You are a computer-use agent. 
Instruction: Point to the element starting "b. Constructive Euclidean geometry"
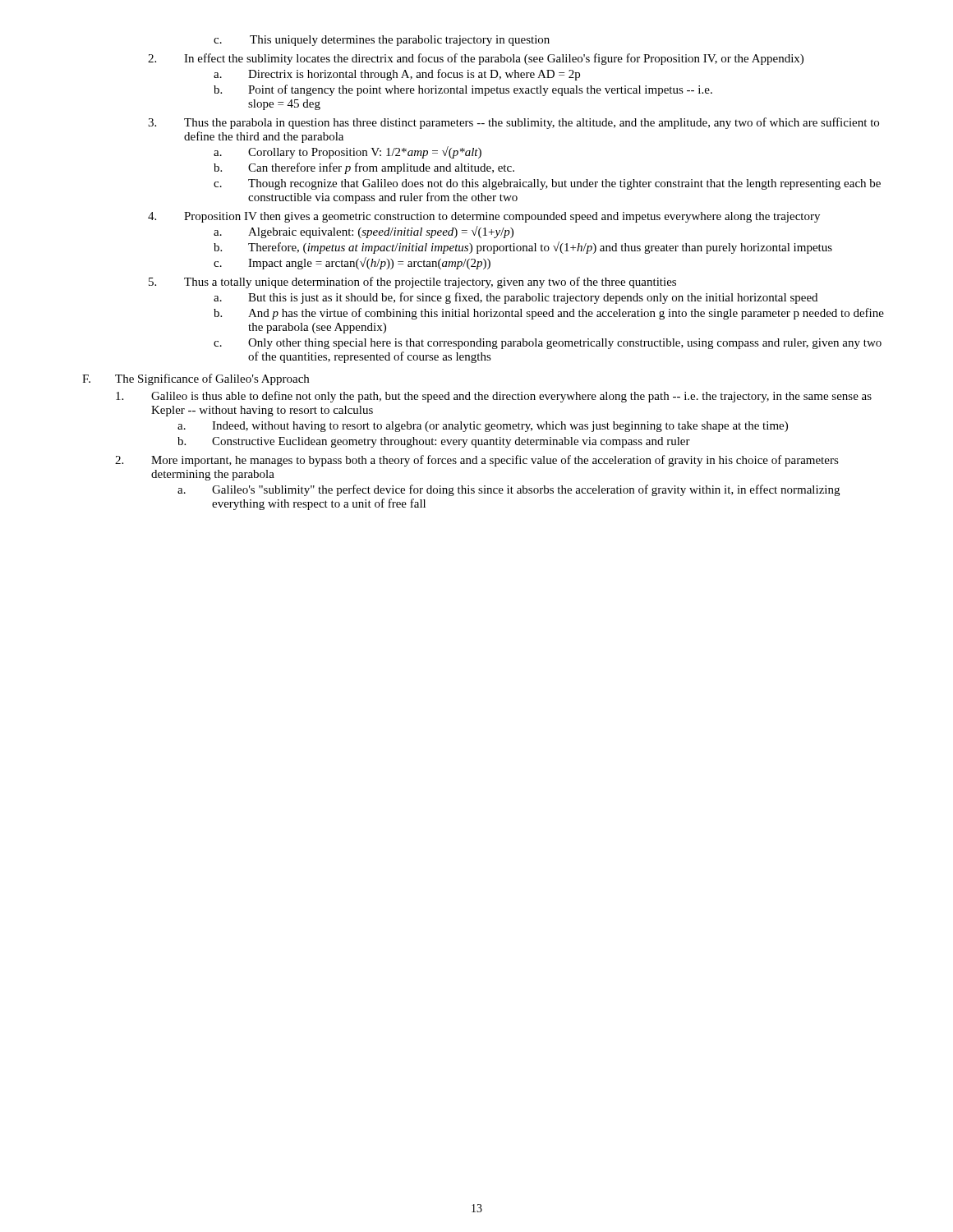434,441
